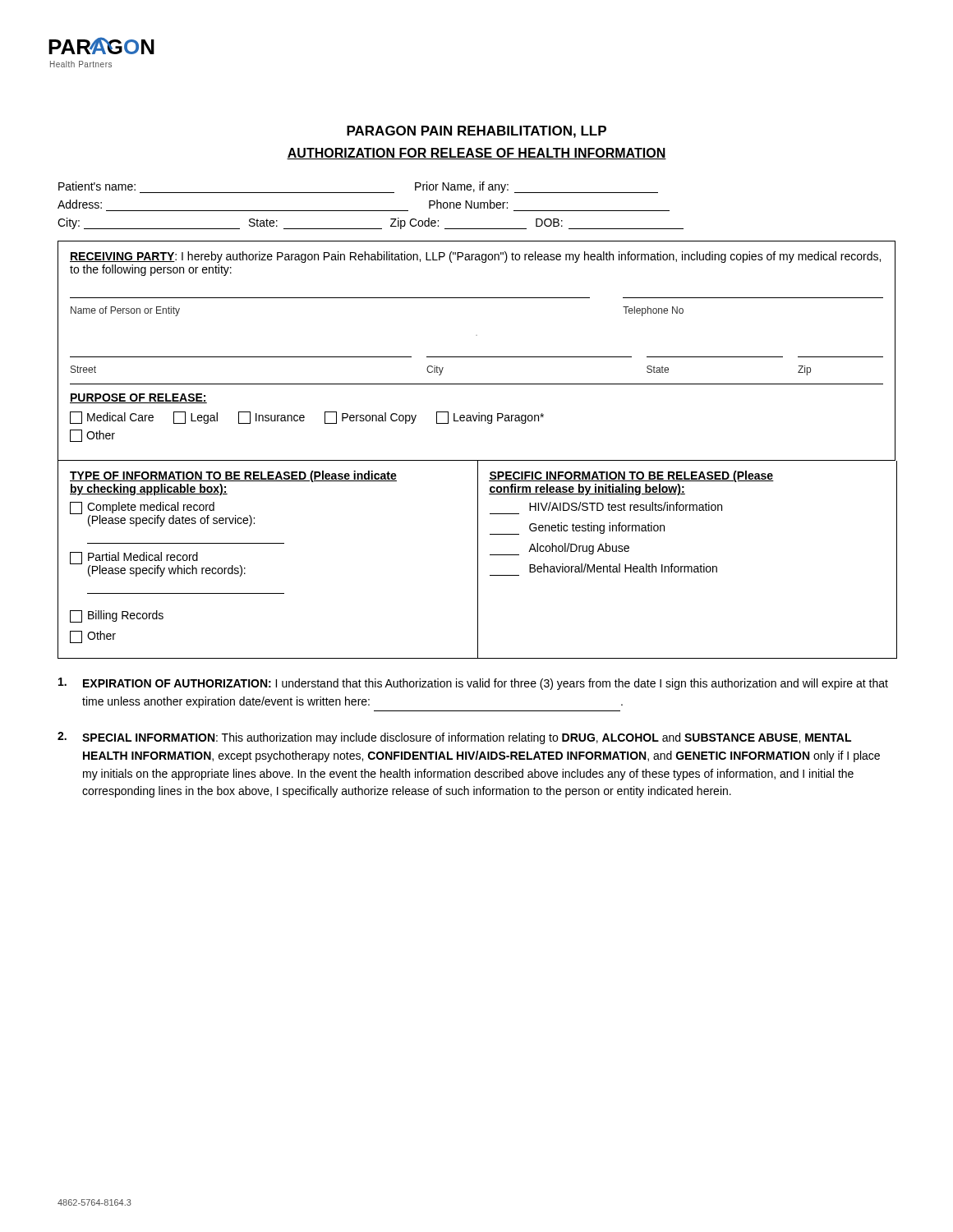Navigate to the region starting "EXPIRATION OF AUTHORIZATION: I understand that this"
The width and height of the screenshot is (953, 1232).
[x=476, y=693]
